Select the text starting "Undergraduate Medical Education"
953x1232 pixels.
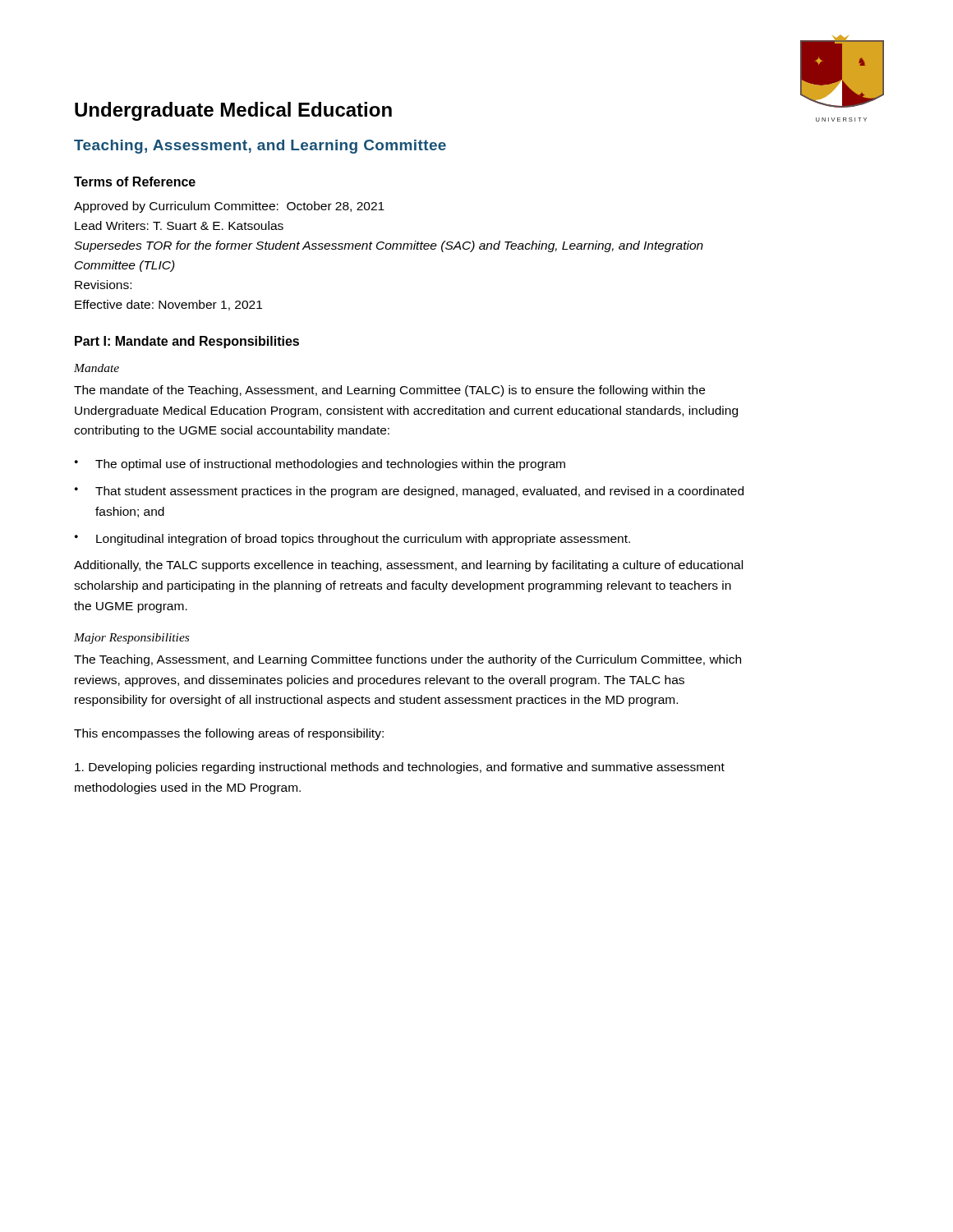coord(233,111)
